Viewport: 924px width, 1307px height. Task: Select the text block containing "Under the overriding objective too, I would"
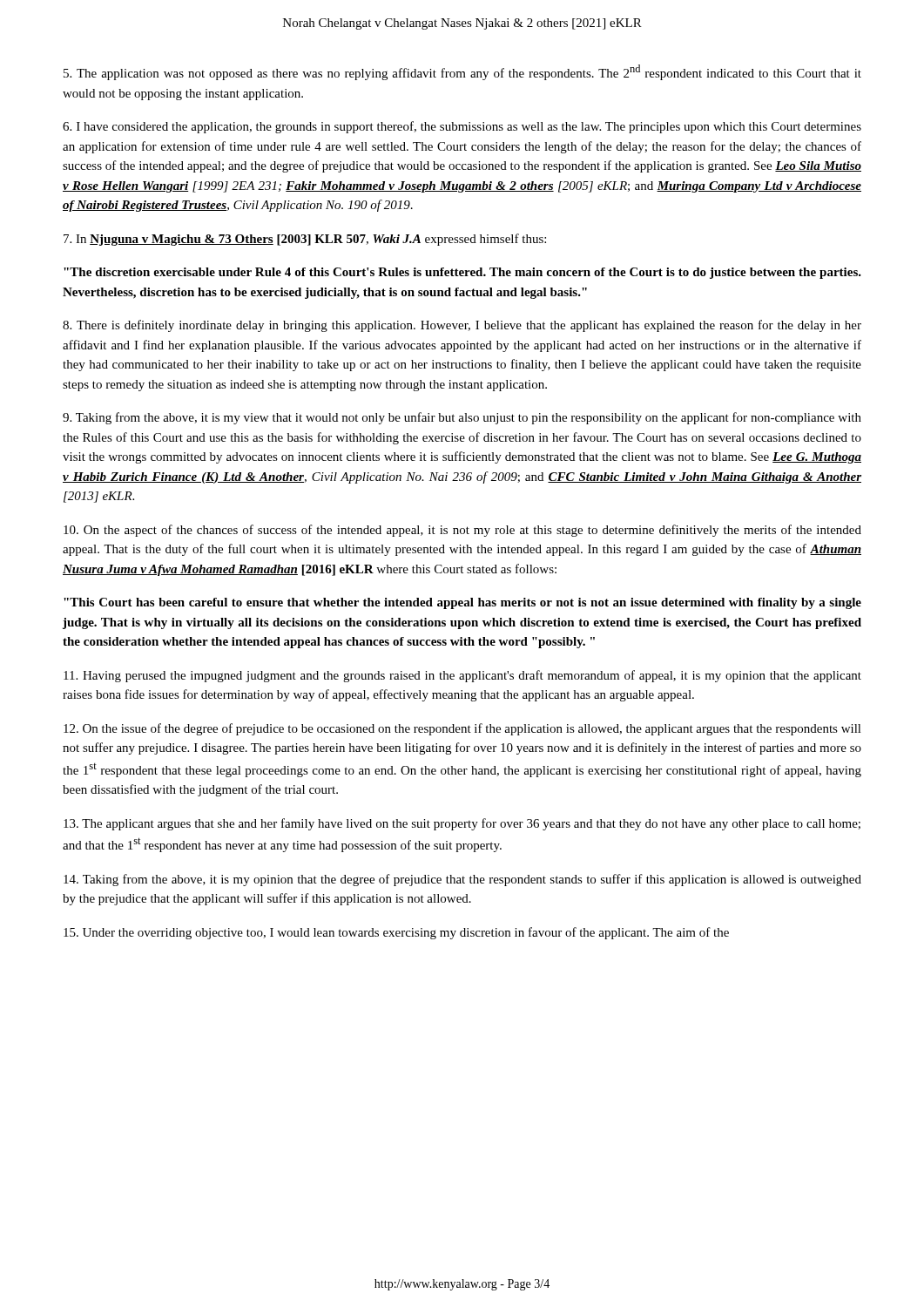pyautogui.click(x=396, y=932)
